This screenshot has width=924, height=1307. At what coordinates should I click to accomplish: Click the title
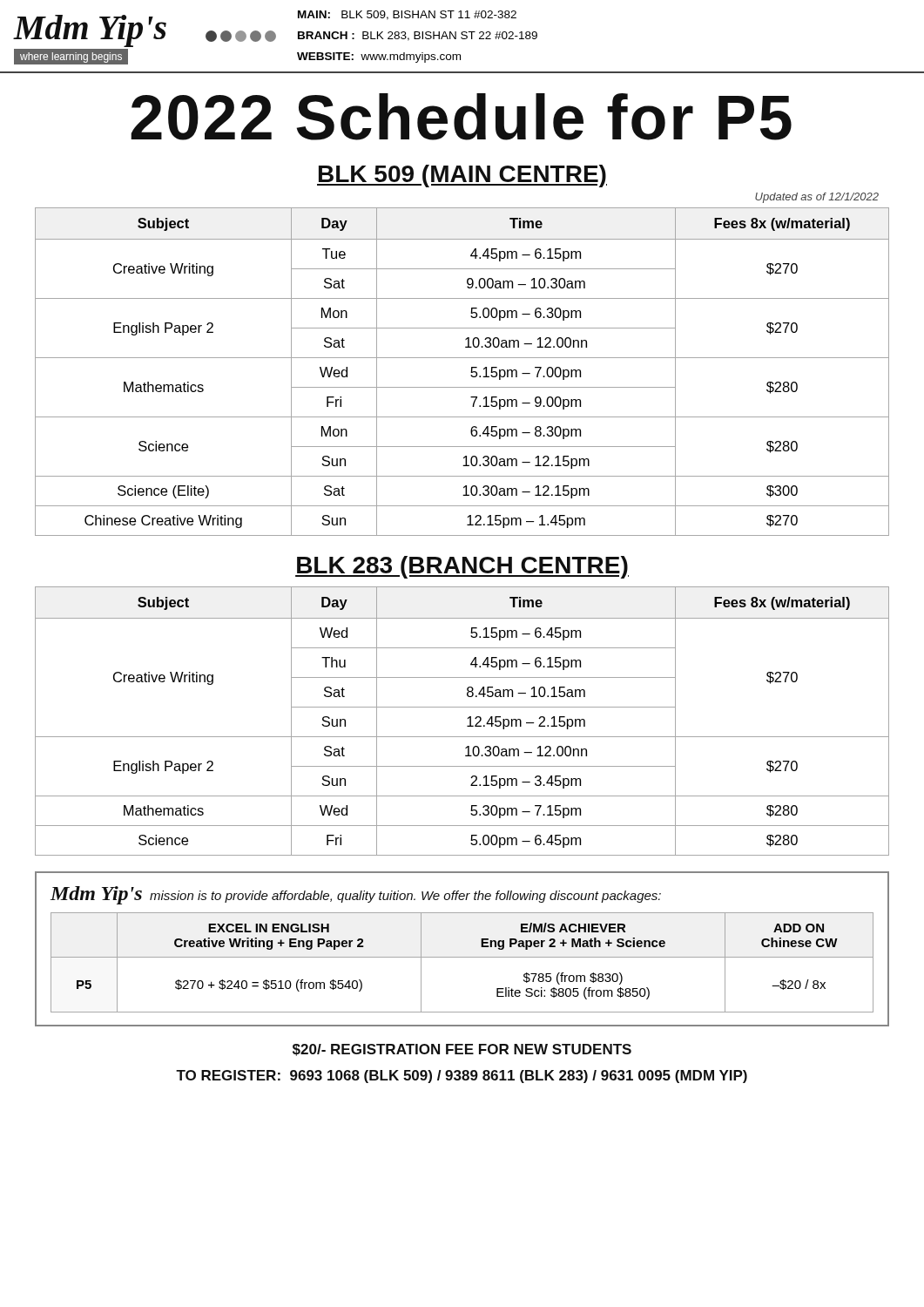point(462,118)
